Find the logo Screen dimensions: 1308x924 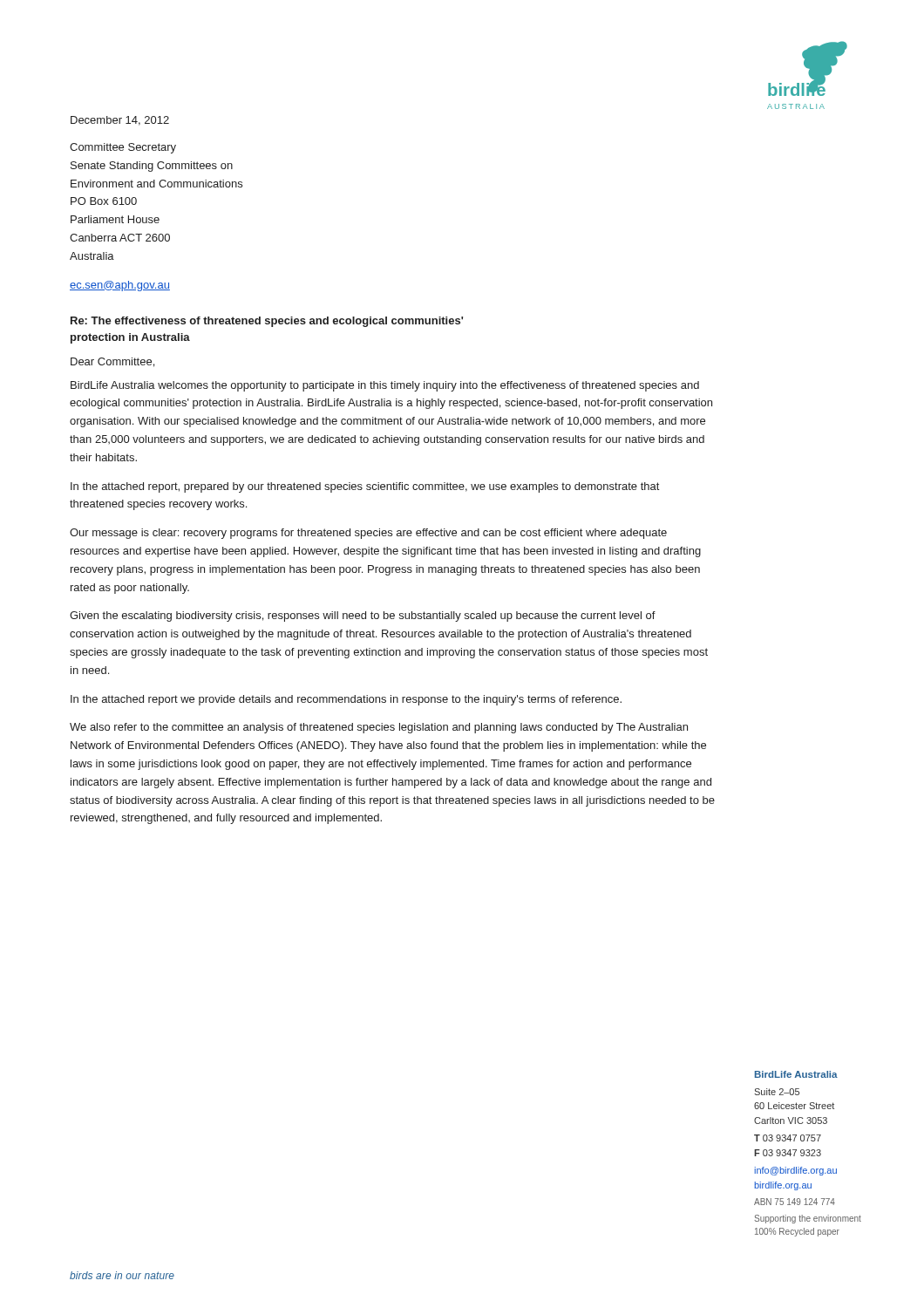pos(819,80)
